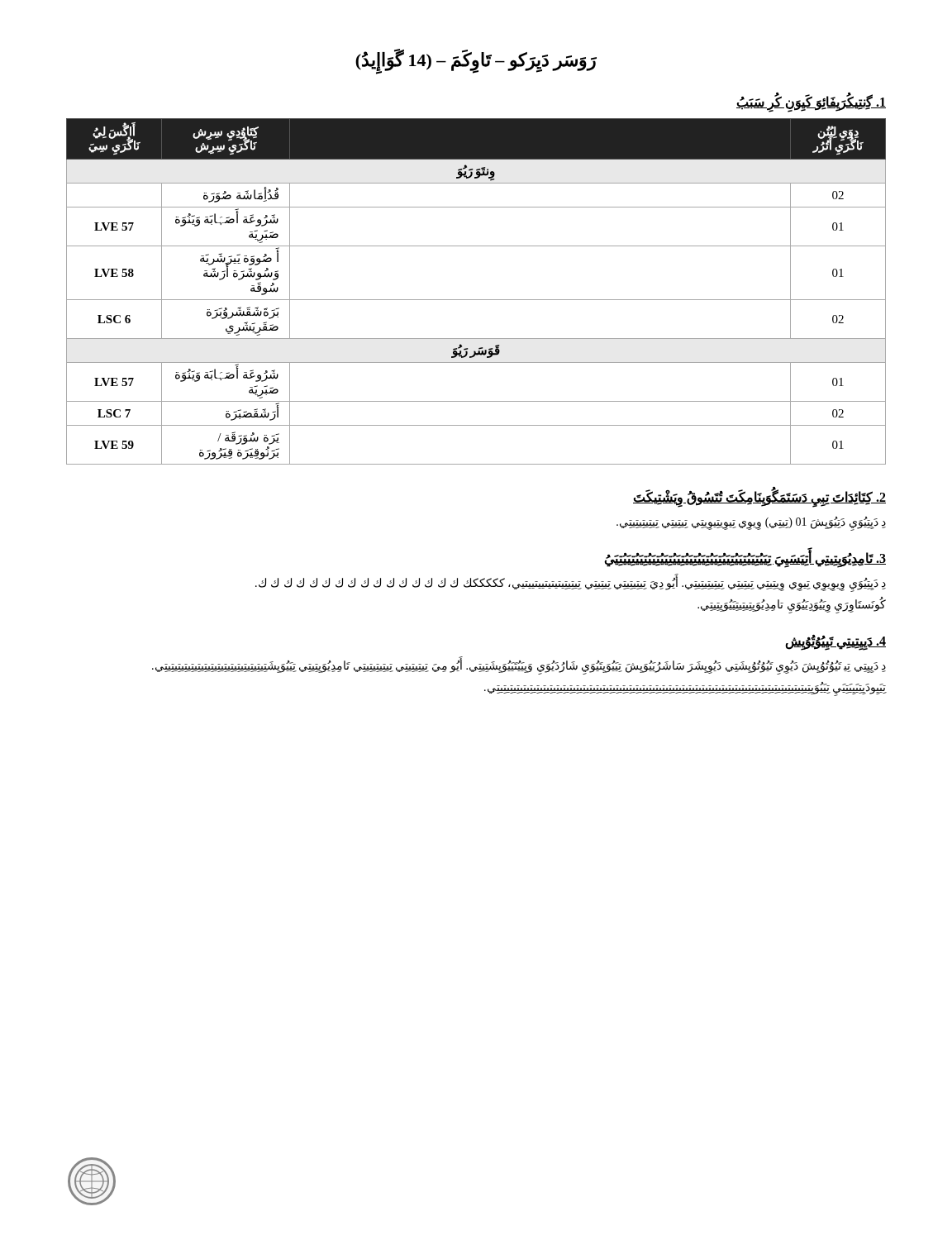Locate the text block starting "1. ﮔِنتِيكُرَيِفَائِوَ كَيِوَنِ كُرِ سَبَبُ"

click(811, 102)
